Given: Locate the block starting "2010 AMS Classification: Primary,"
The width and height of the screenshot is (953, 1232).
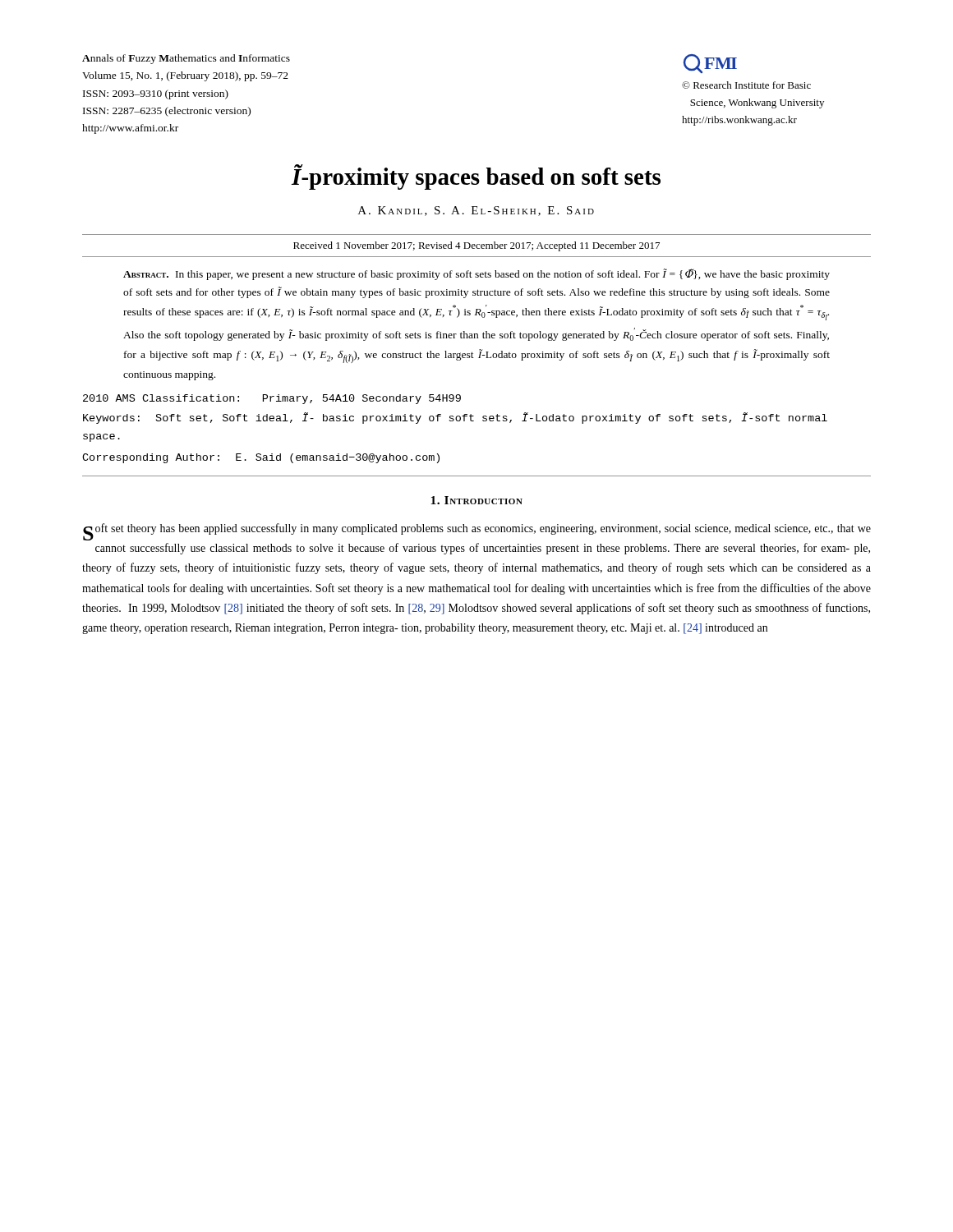Looking at the screenshot, I should click(272, 399).
